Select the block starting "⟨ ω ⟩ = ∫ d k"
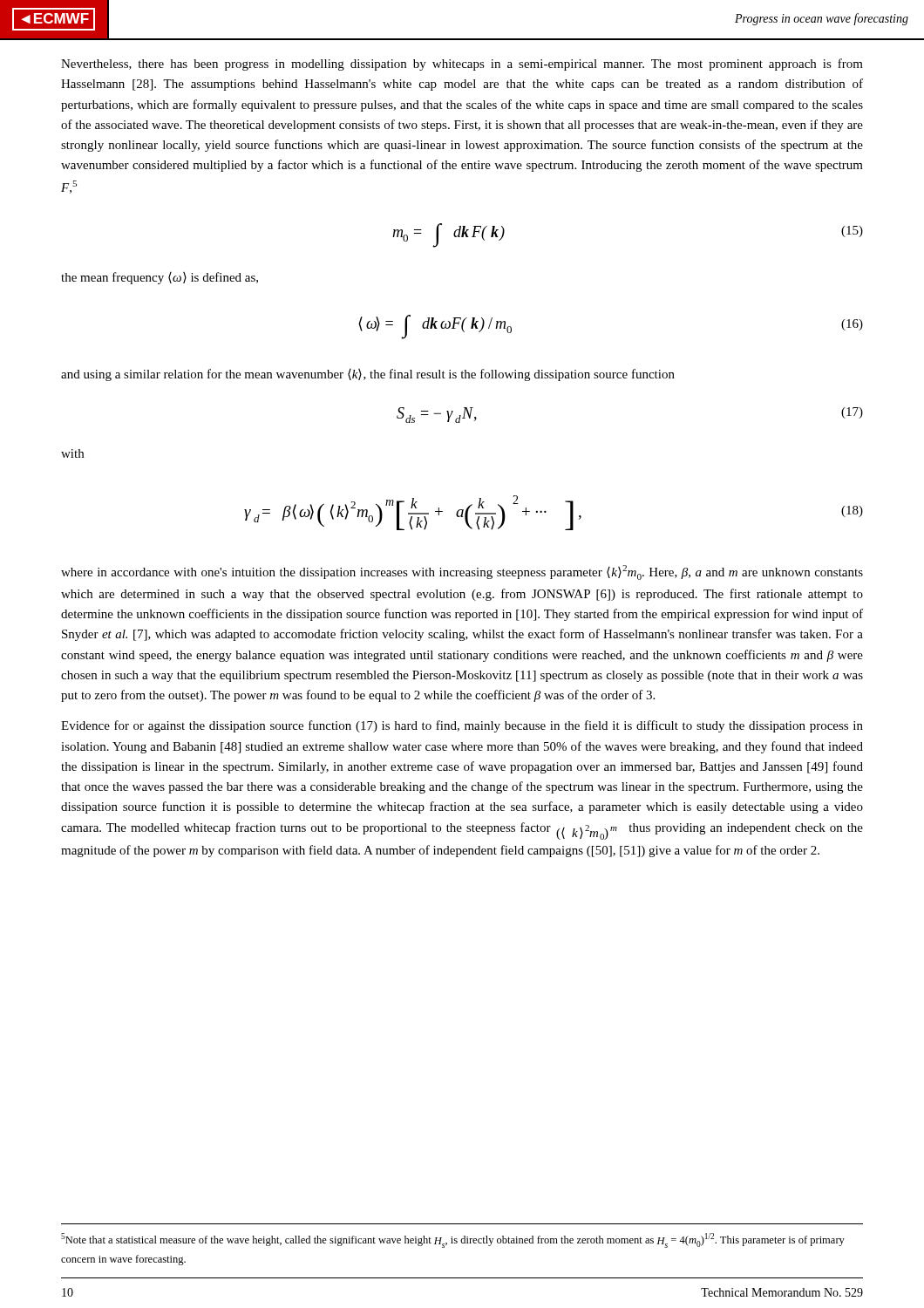Screen dimensions: 1308x924 pyautogui.click(x=430, y=327)
